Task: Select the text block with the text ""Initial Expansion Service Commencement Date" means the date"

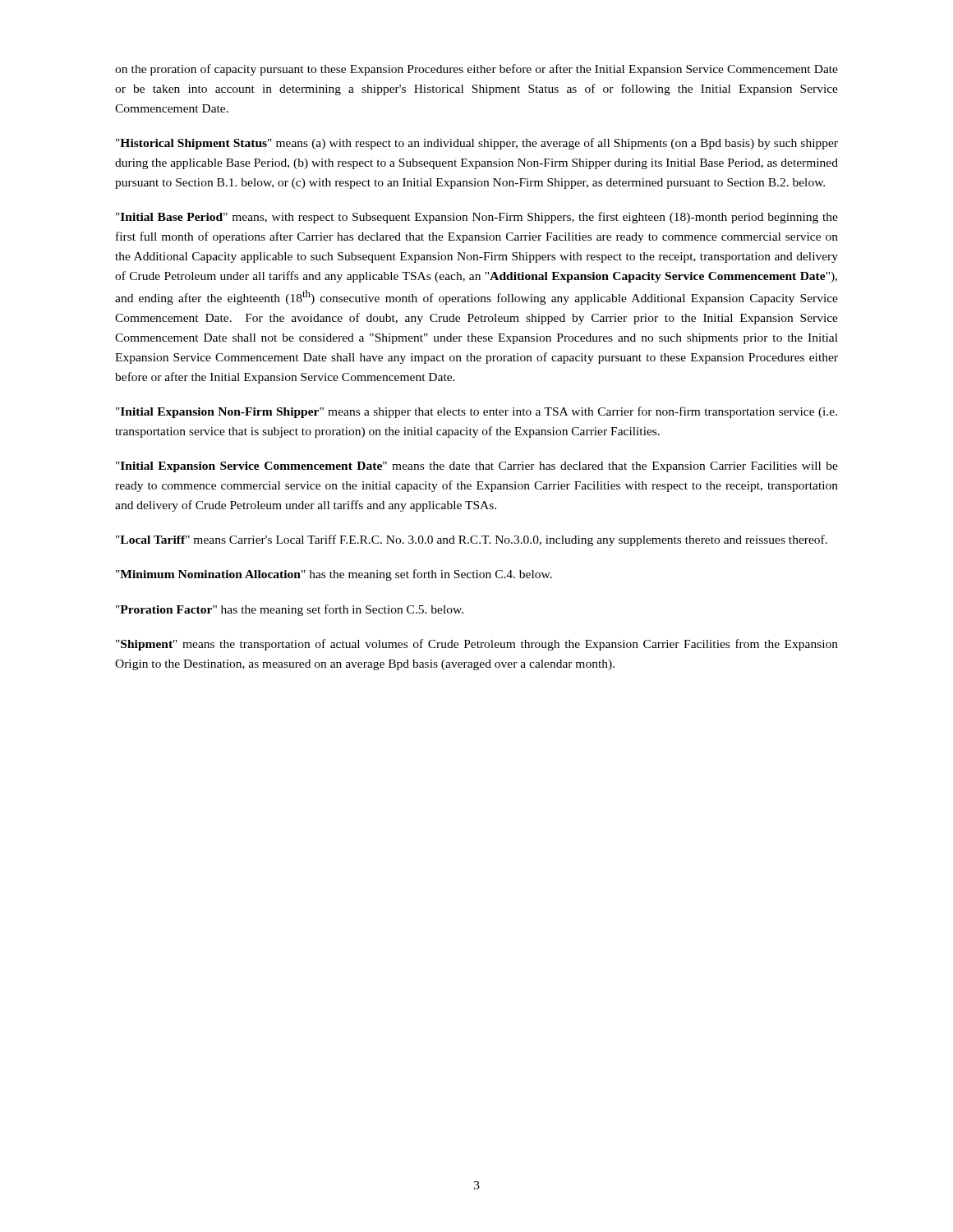Action: coord(476,485)
